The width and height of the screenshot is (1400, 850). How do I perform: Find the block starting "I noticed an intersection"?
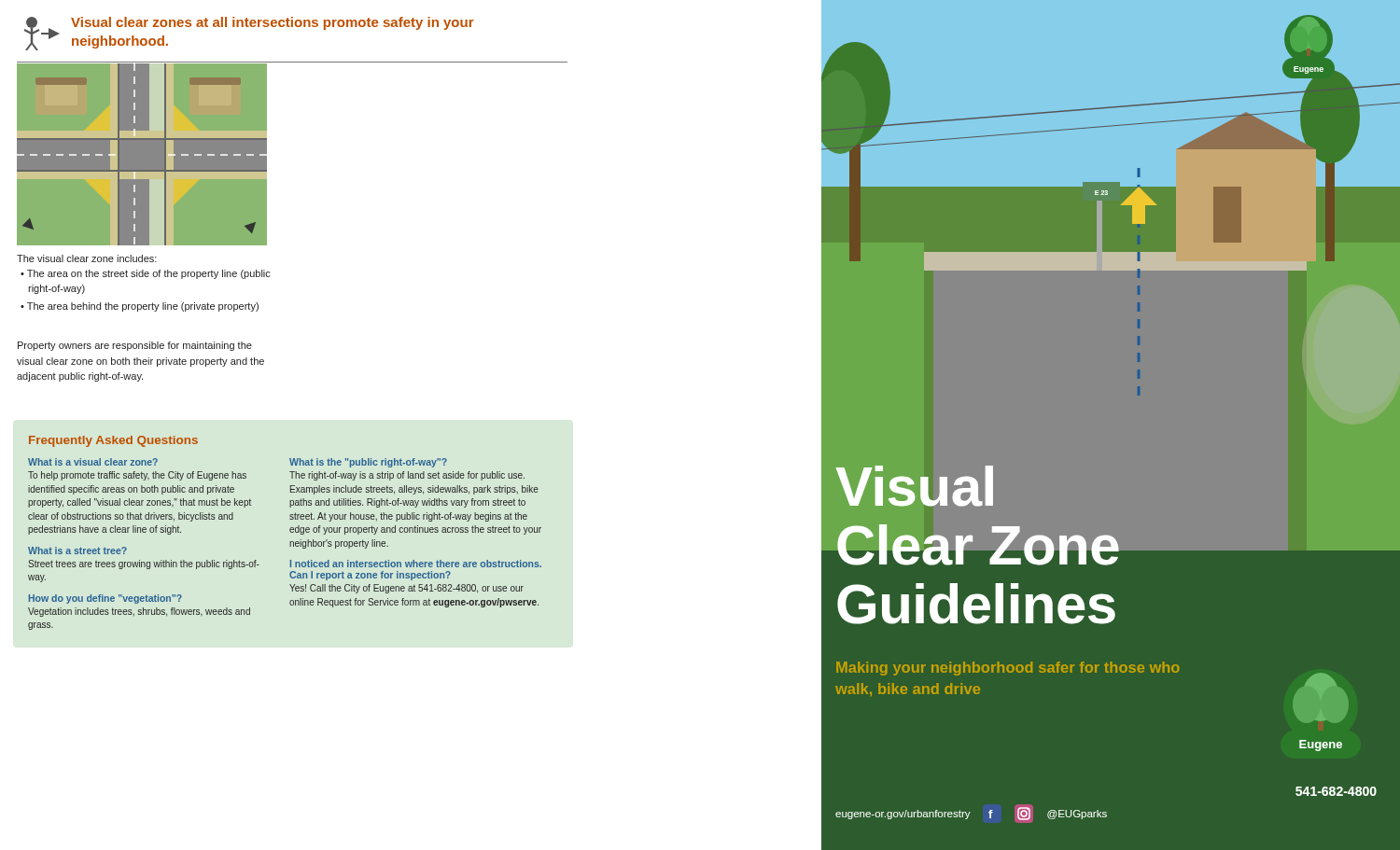(416, 569)
